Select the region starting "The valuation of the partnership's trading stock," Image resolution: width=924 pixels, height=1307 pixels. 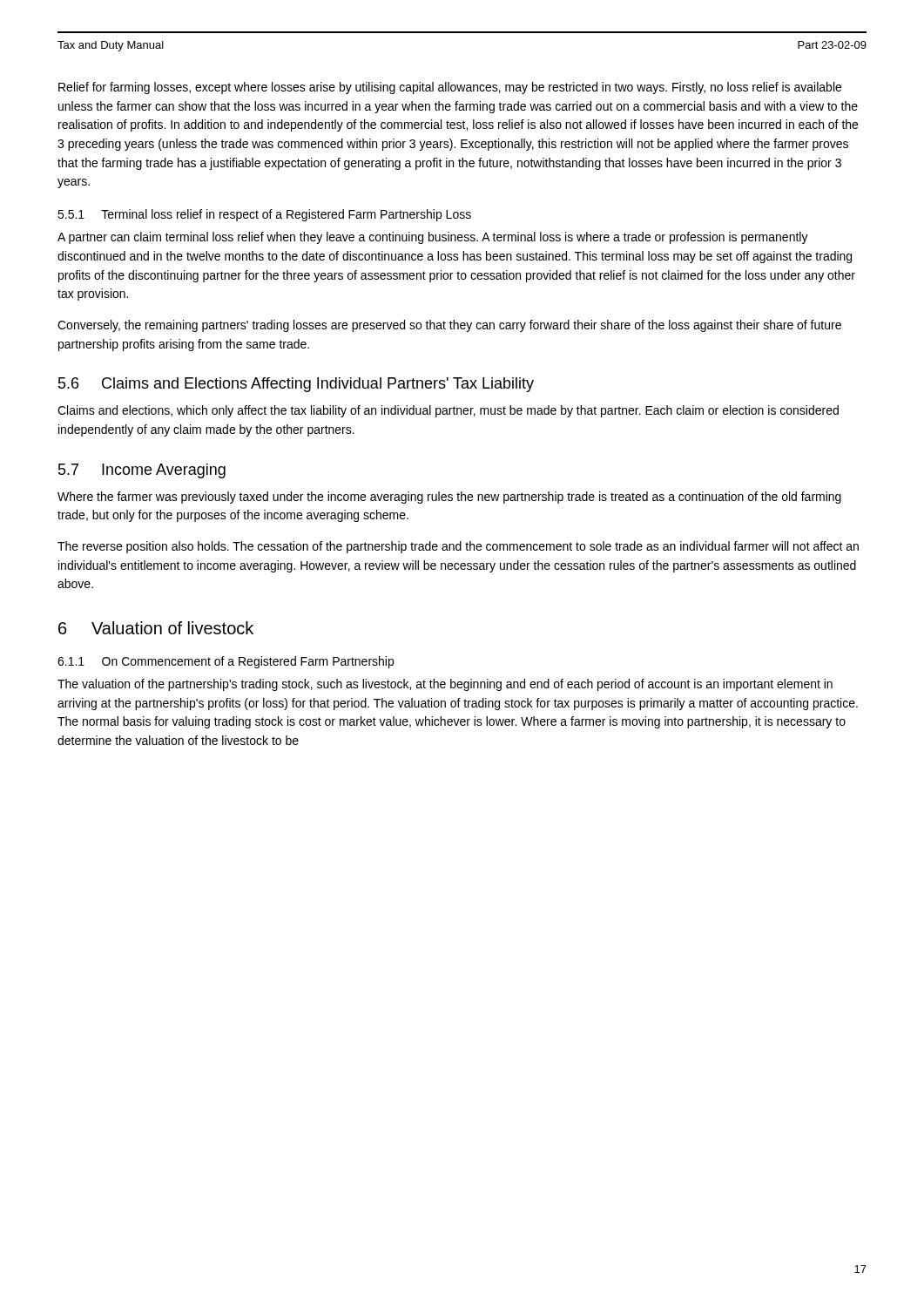[x=458, y=712]
